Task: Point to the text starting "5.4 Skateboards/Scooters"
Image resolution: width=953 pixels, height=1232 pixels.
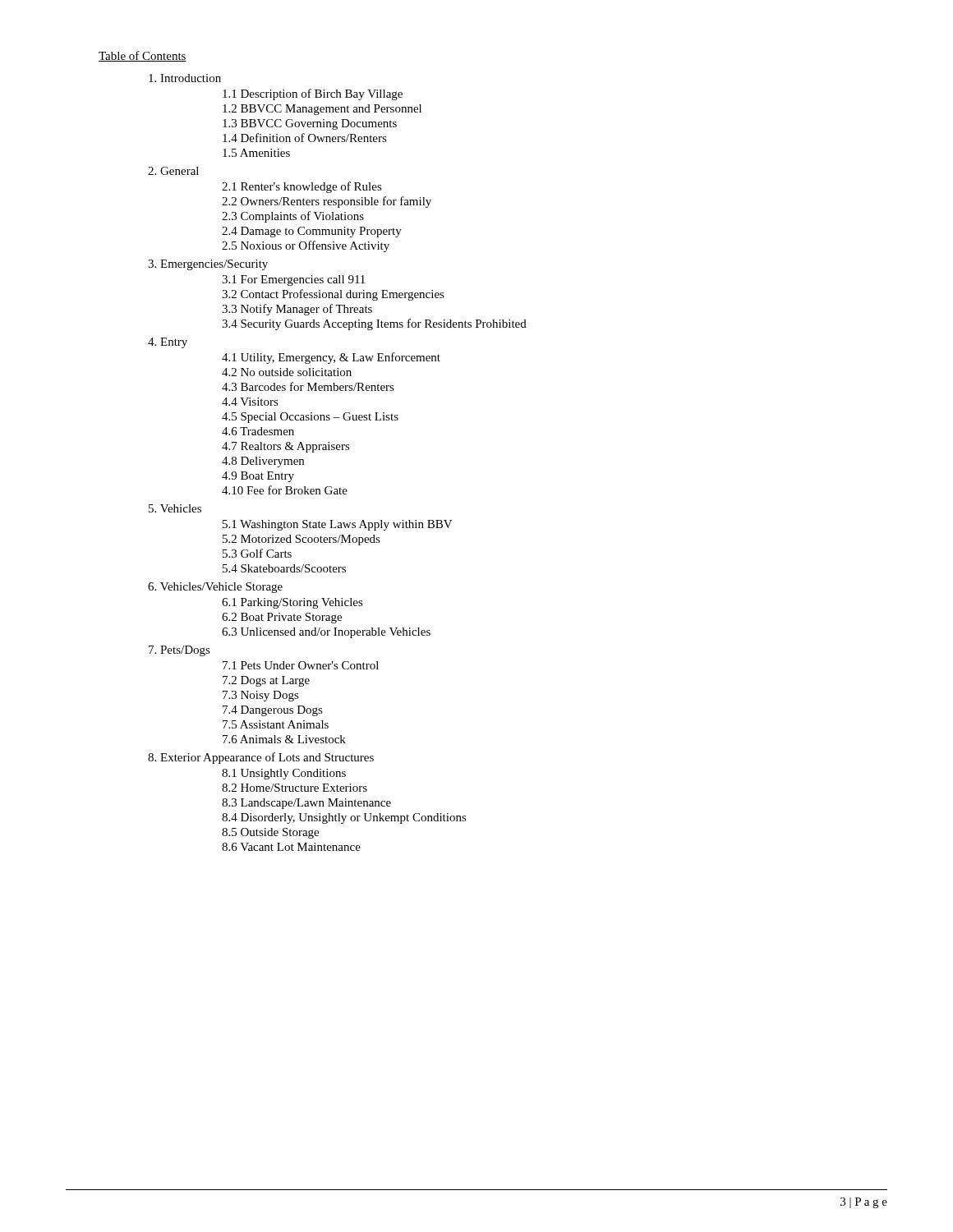Action: click(284, 568)
